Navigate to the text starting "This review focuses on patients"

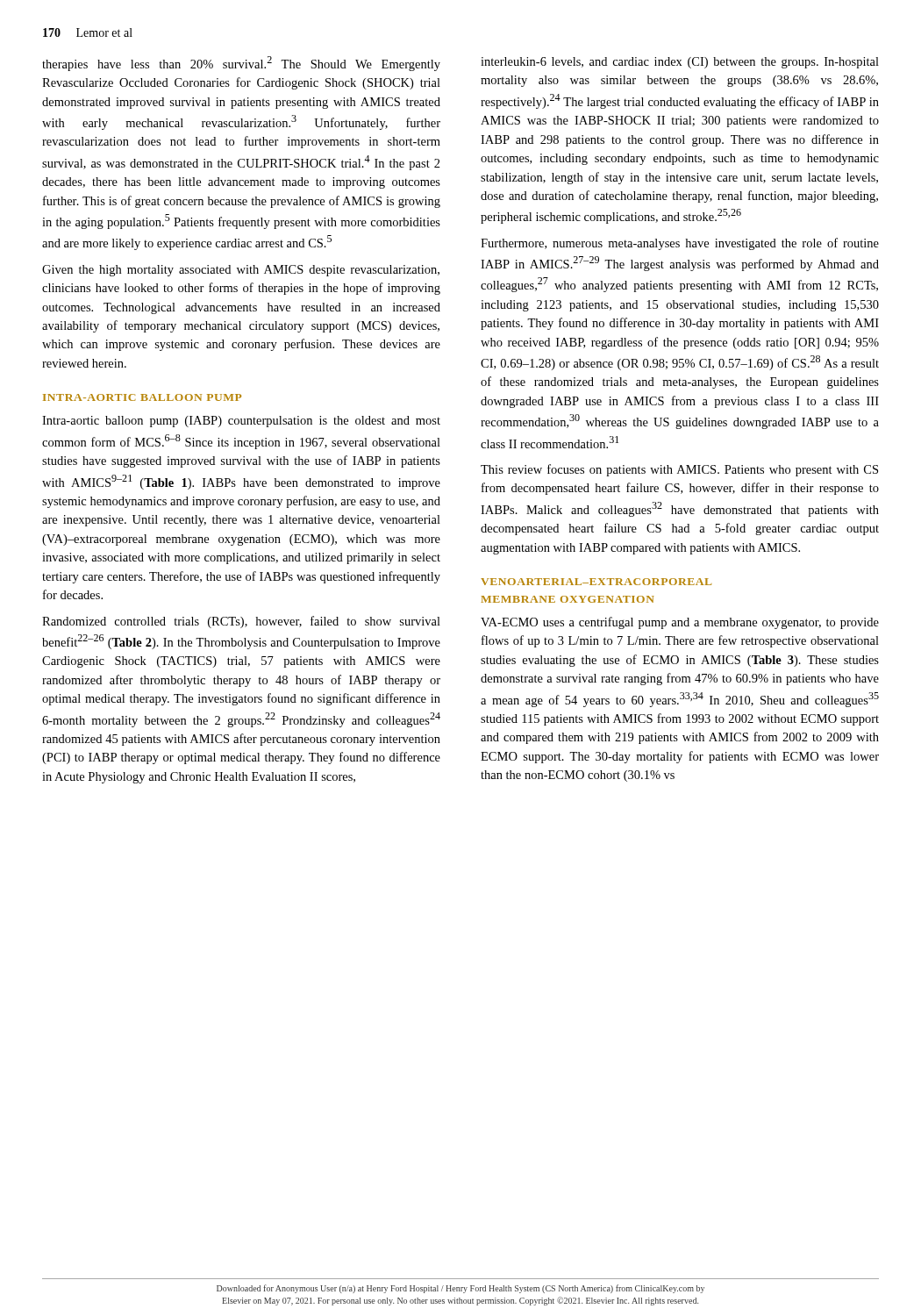[x=680, y=509]
